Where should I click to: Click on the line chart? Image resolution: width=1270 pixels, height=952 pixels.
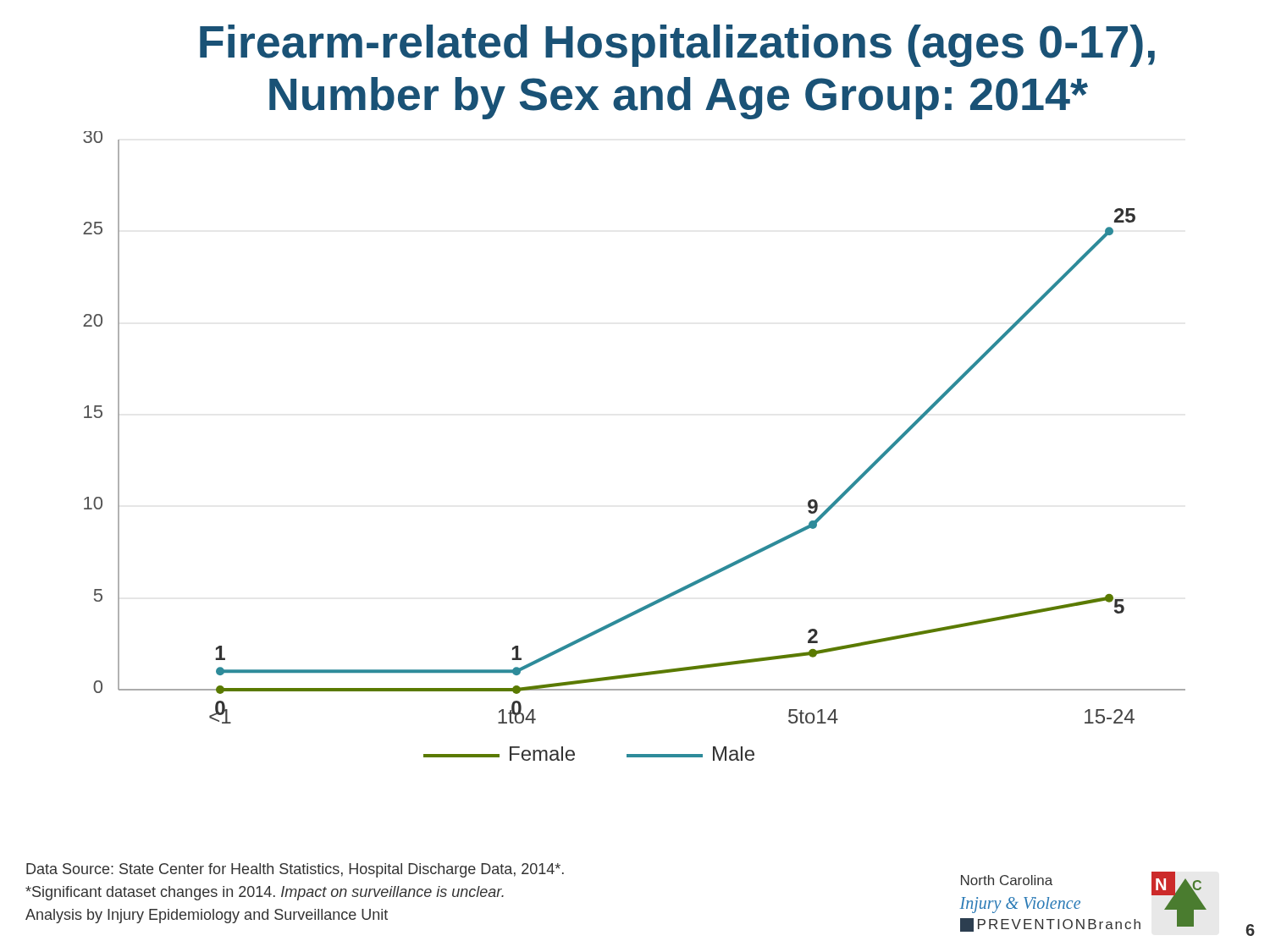[635, 457]
